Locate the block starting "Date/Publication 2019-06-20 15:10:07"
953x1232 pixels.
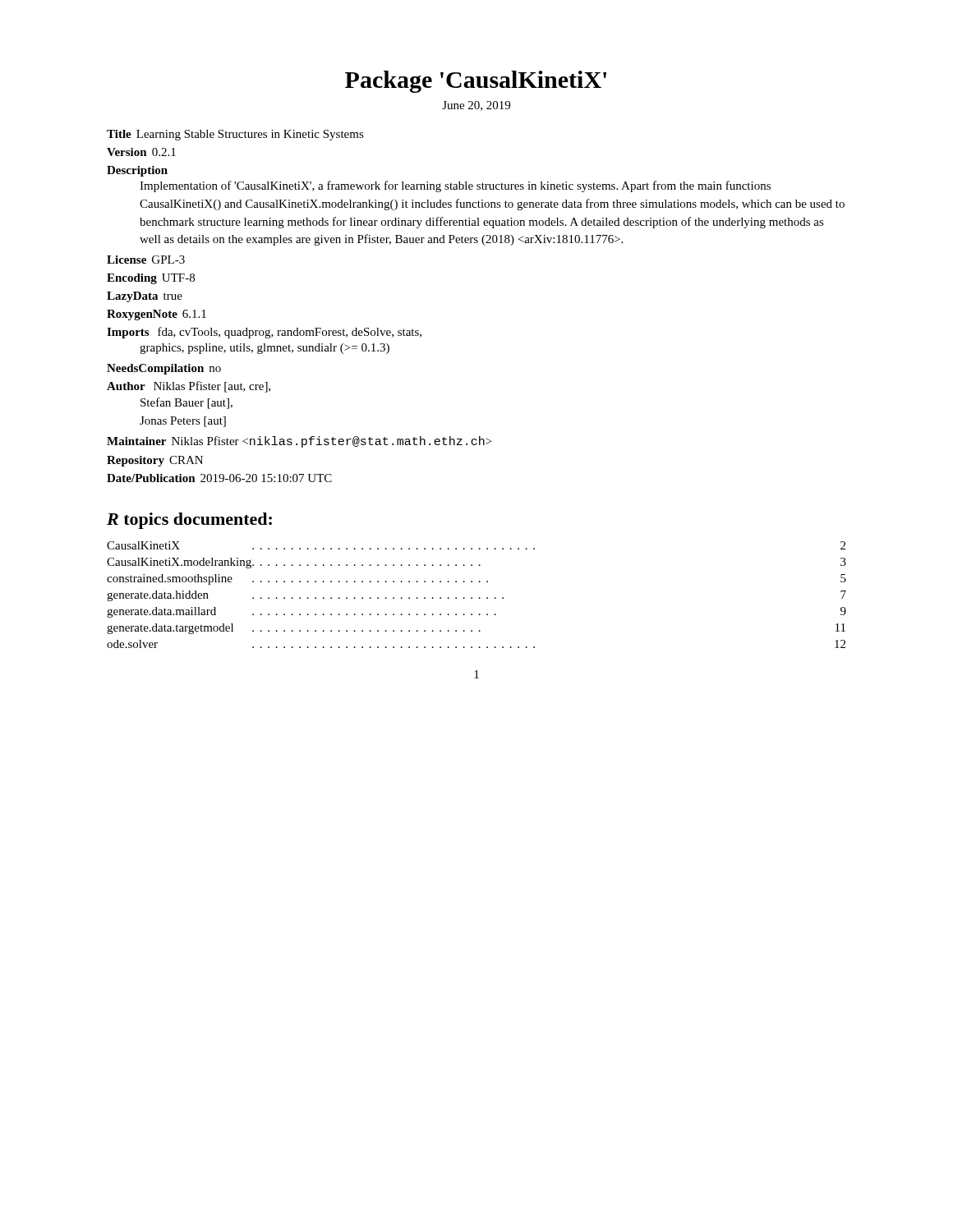220,478
